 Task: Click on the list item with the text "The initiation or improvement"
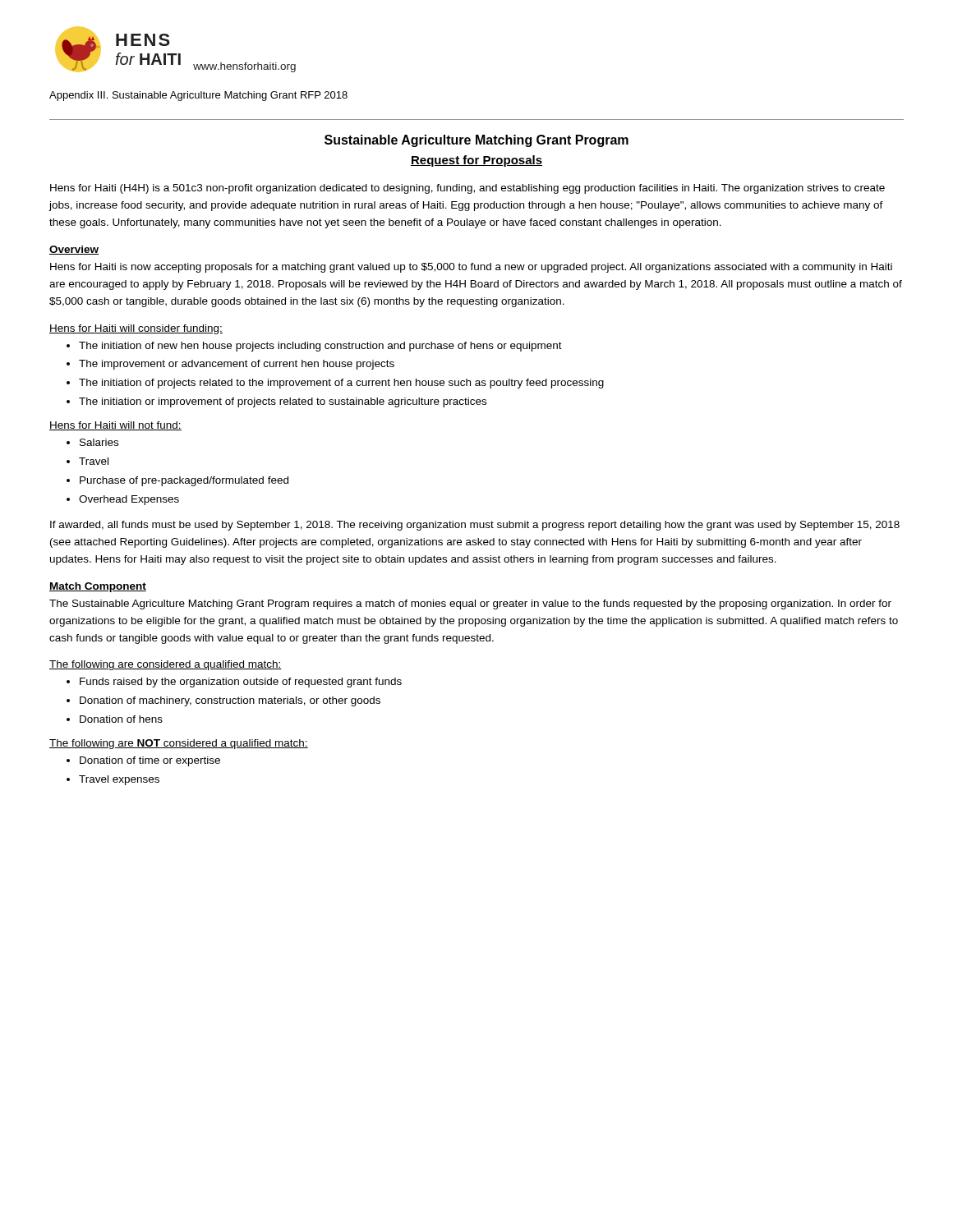click(x=283, y=402)
